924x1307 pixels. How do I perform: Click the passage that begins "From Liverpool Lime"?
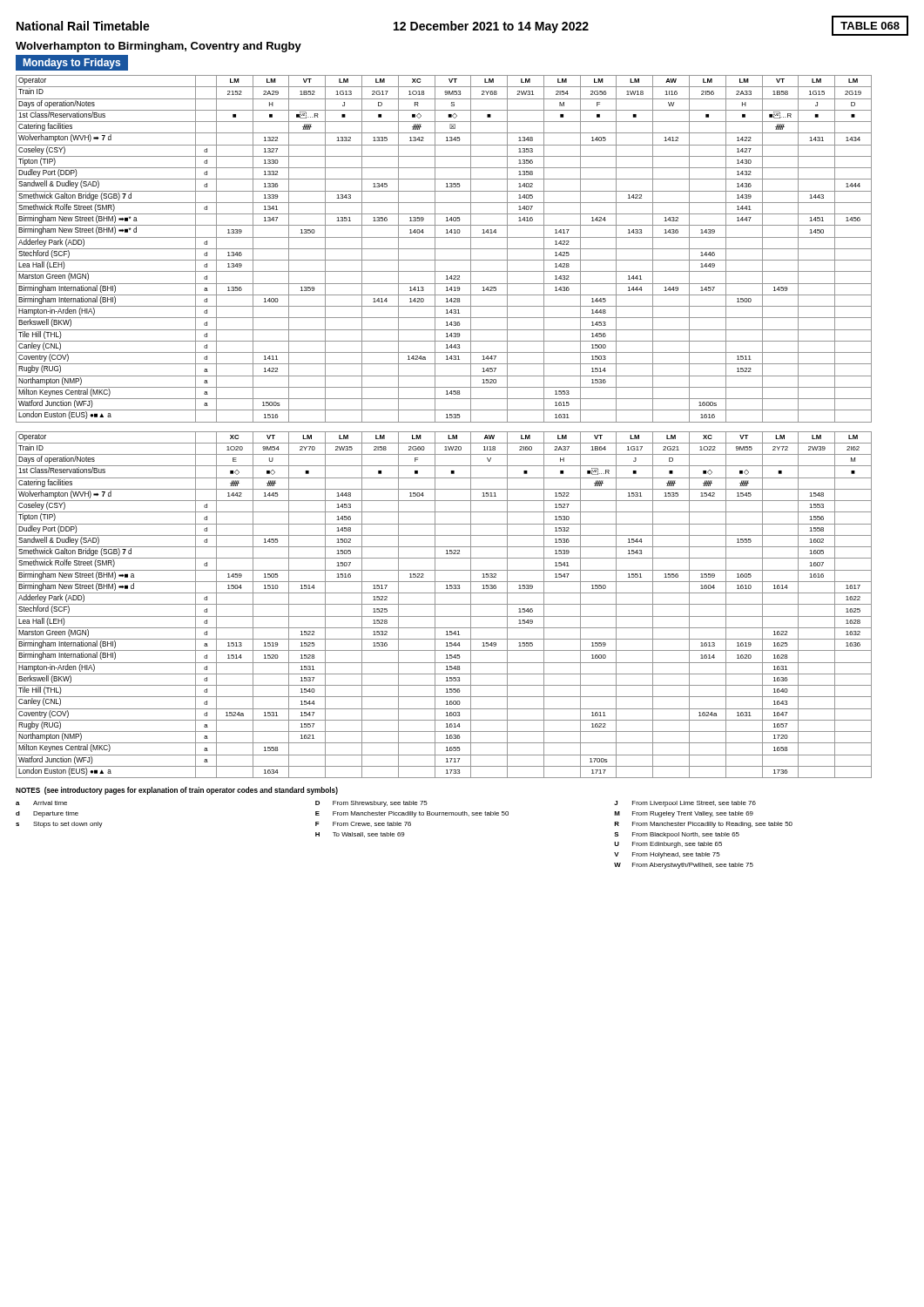pyautogui.click(x=694, y=803)
